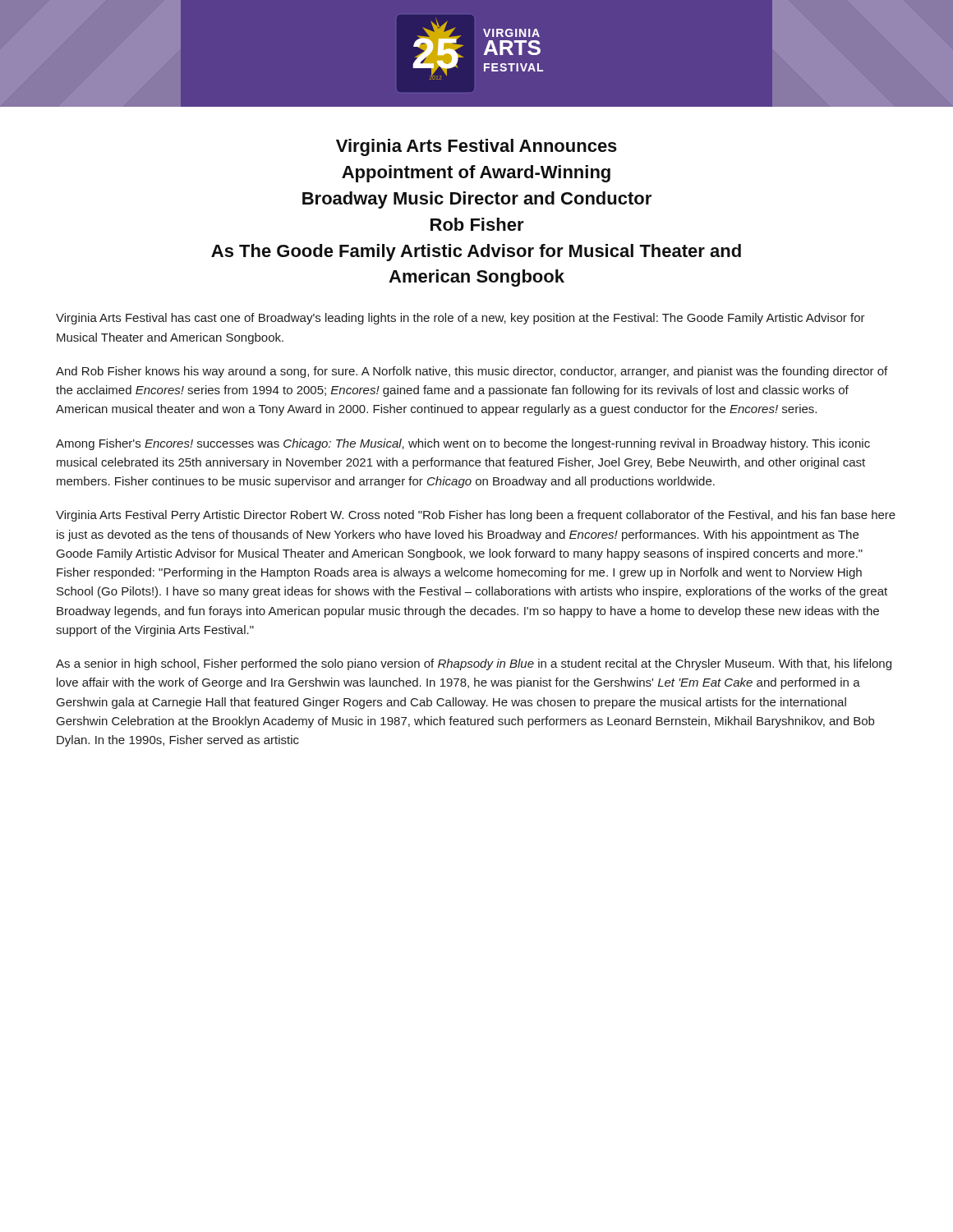Click on the element starting "Virginia Arts Festival Perry Artistic Director"

click(x=476, y=572)
